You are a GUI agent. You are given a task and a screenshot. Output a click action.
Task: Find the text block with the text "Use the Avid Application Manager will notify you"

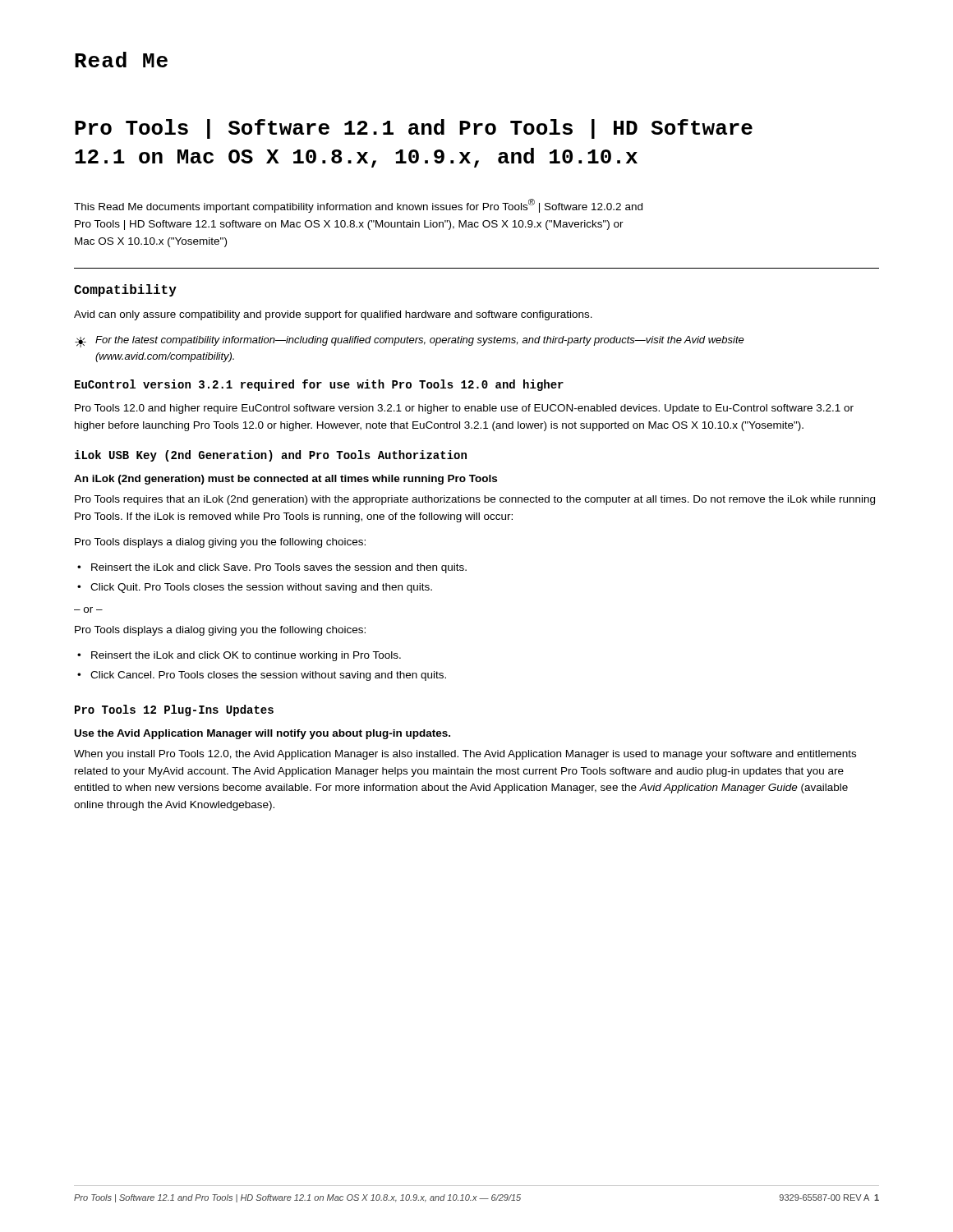tap(263, 733)
